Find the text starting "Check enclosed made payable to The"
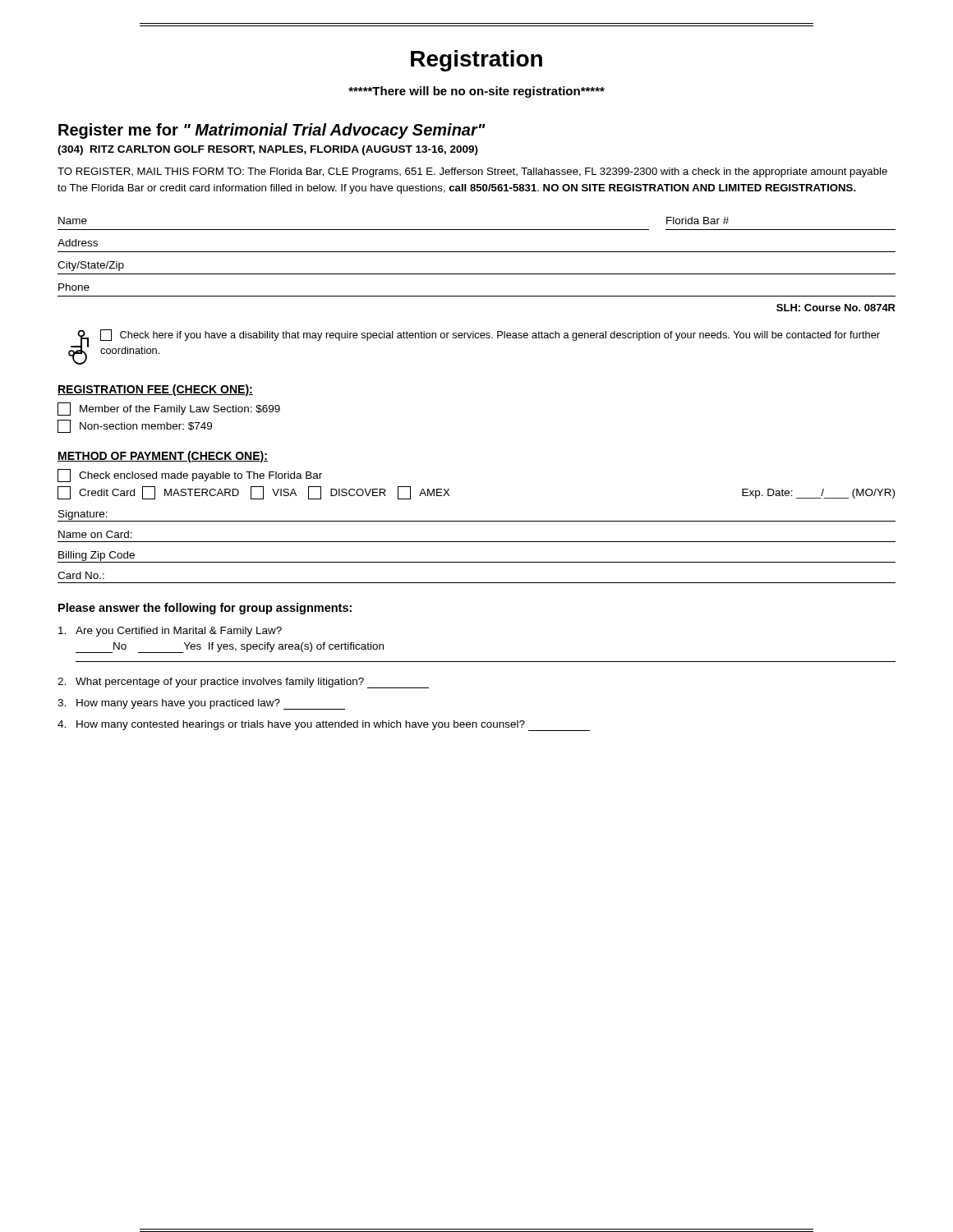Viewport: 953px width, 1232px height. click(x=190, y=475)
